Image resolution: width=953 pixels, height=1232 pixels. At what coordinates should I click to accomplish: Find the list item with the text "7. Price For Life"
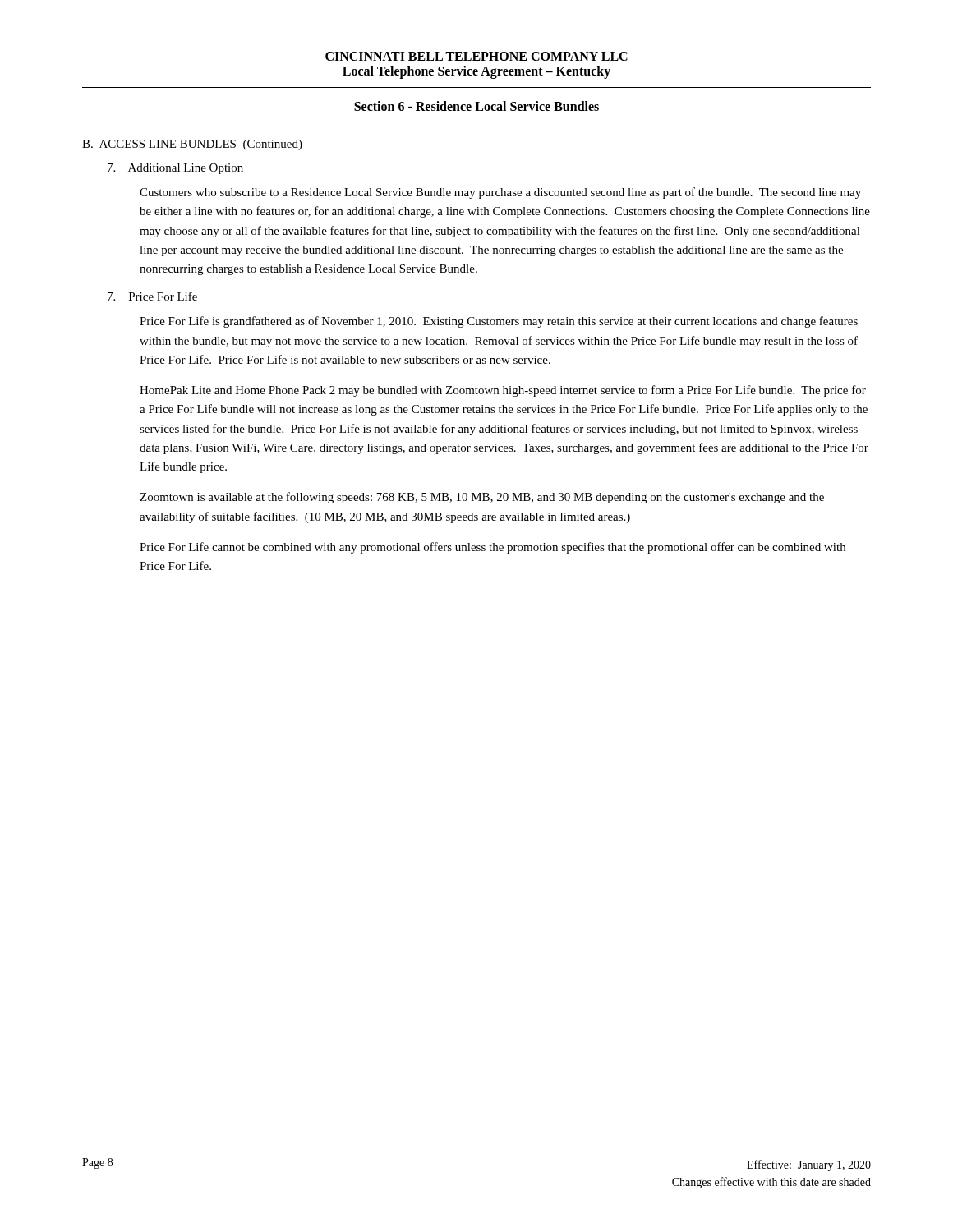click(152, 297)
